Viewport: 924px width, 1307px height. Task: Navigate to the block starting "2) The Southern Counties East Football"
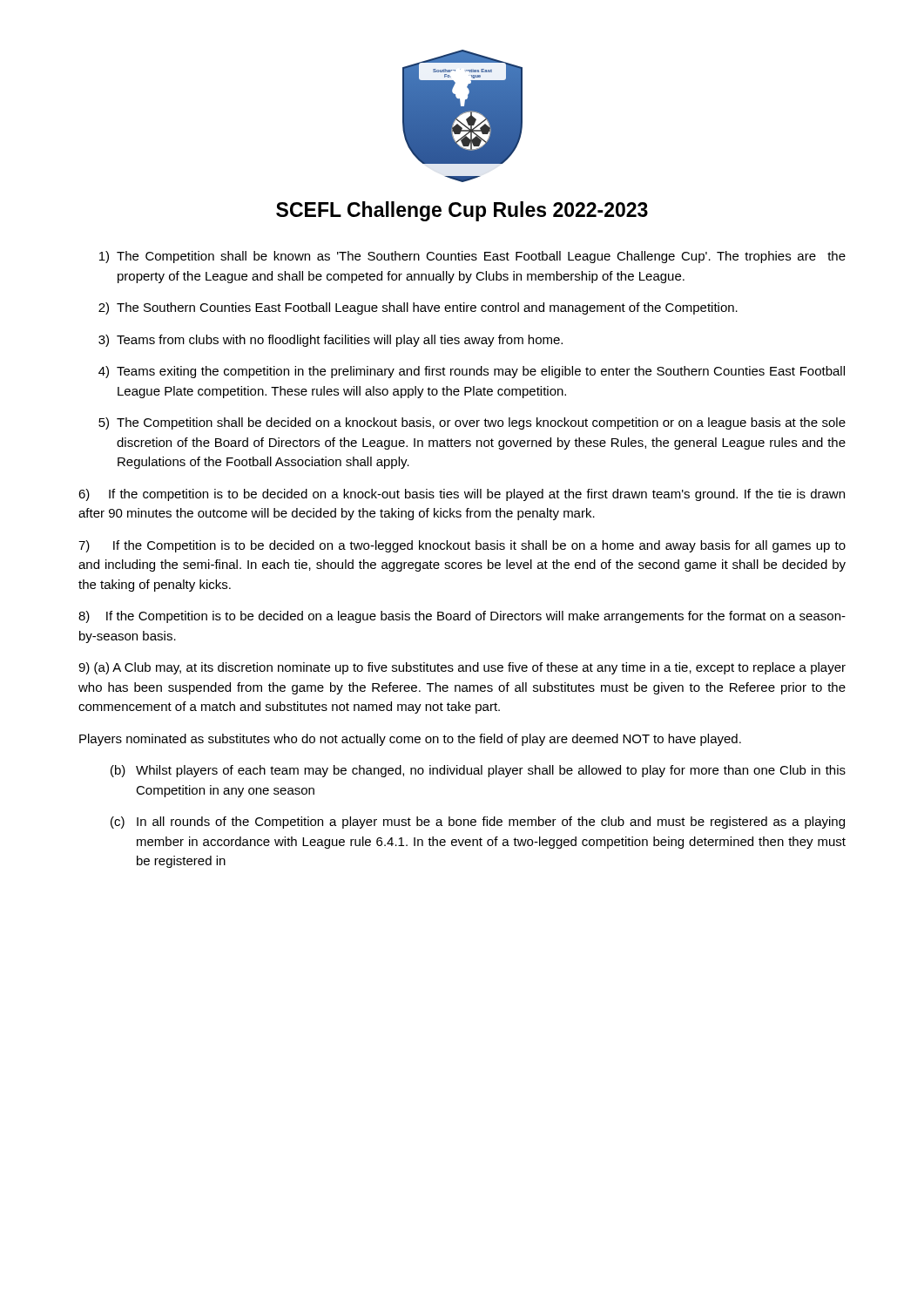[x=462, y=308]
